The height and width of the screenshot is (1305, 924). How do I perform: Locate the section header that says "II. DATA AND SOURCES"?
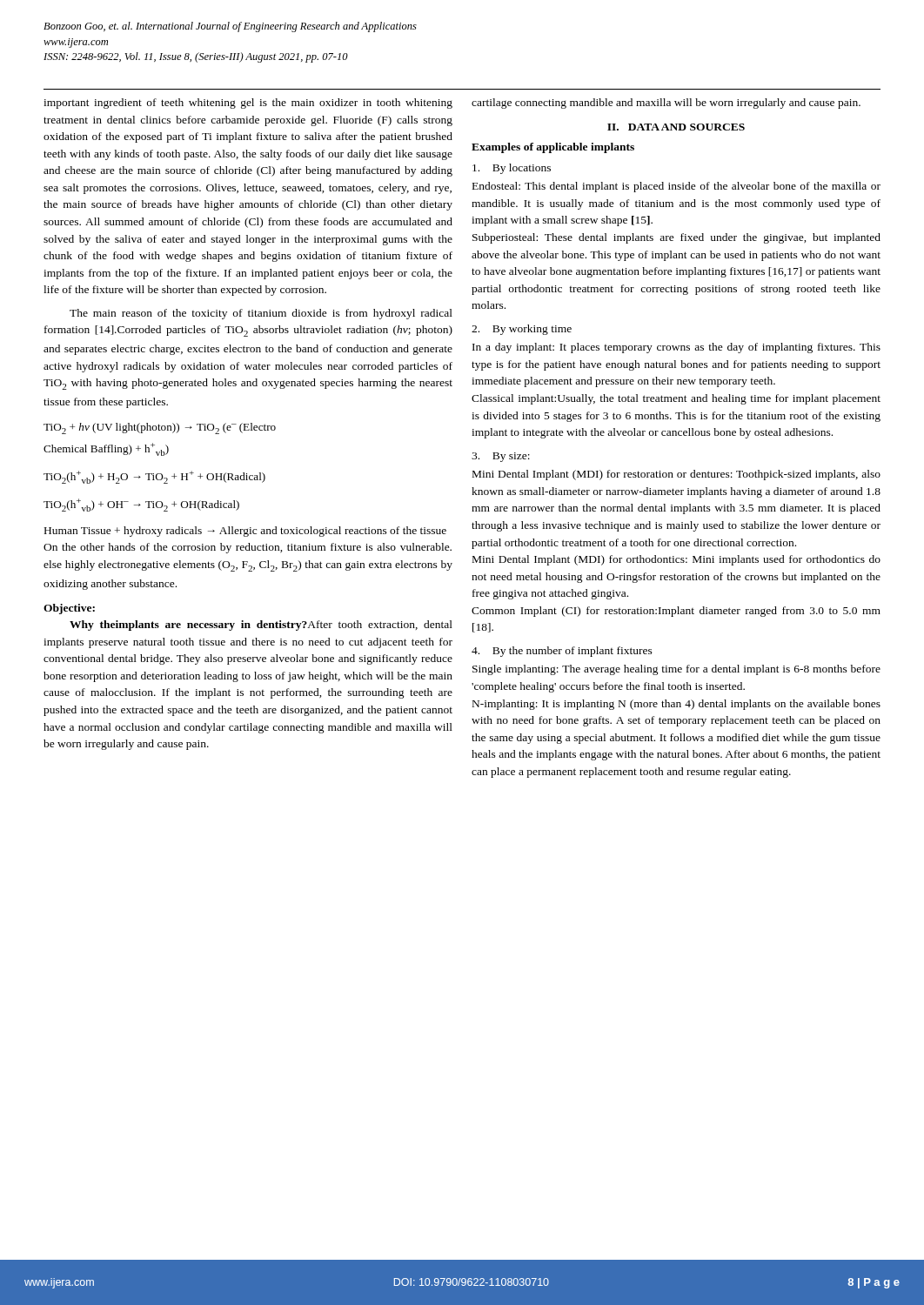click(x=676, y=126)
